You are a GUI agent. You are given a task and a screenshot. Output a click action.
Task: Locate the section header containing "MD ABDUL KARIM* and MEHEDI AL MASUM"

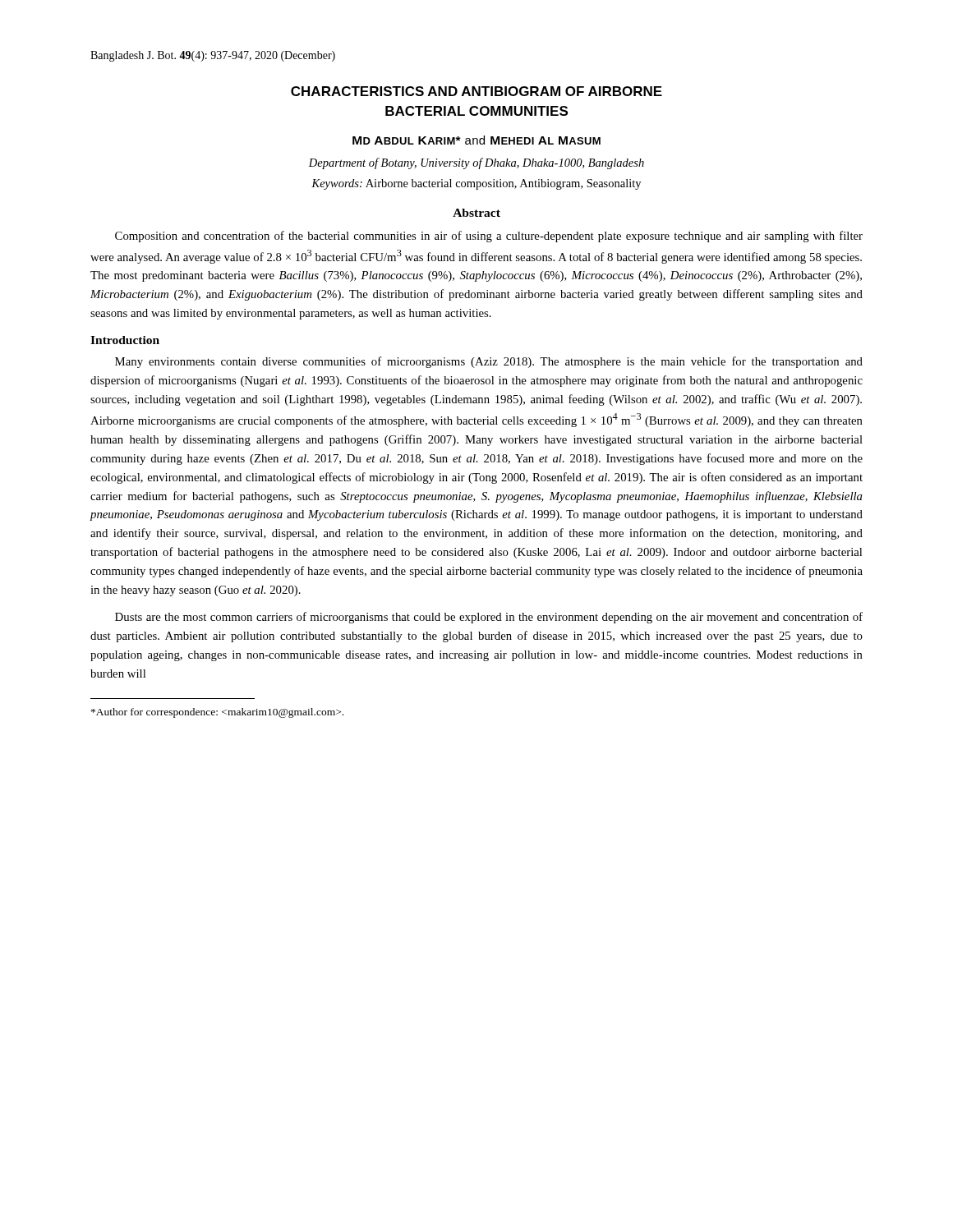pos(476,140)
